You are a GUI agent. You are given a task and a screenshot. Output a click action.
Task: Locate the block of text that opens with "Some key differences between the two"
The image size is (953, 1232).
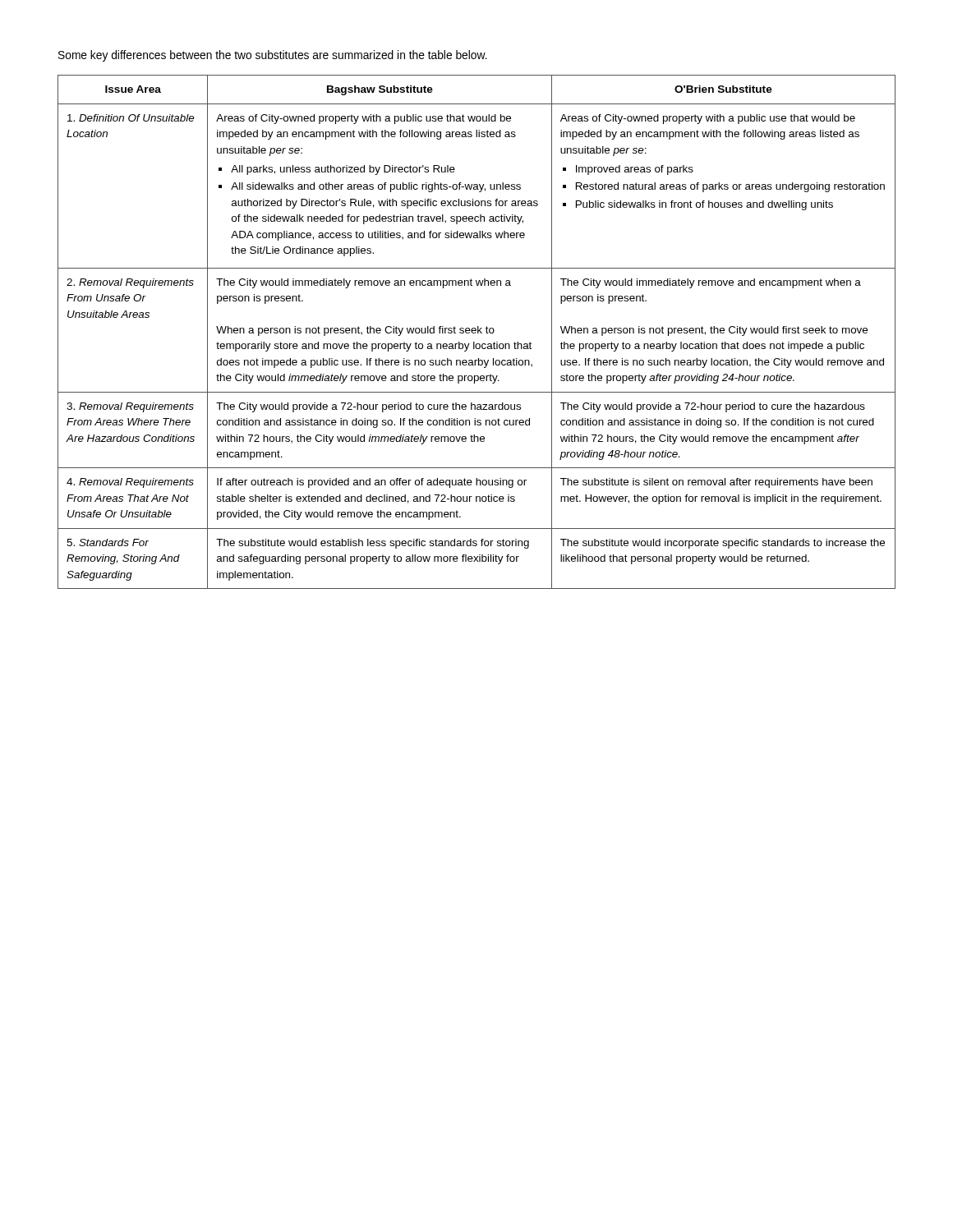pos(273,55)
